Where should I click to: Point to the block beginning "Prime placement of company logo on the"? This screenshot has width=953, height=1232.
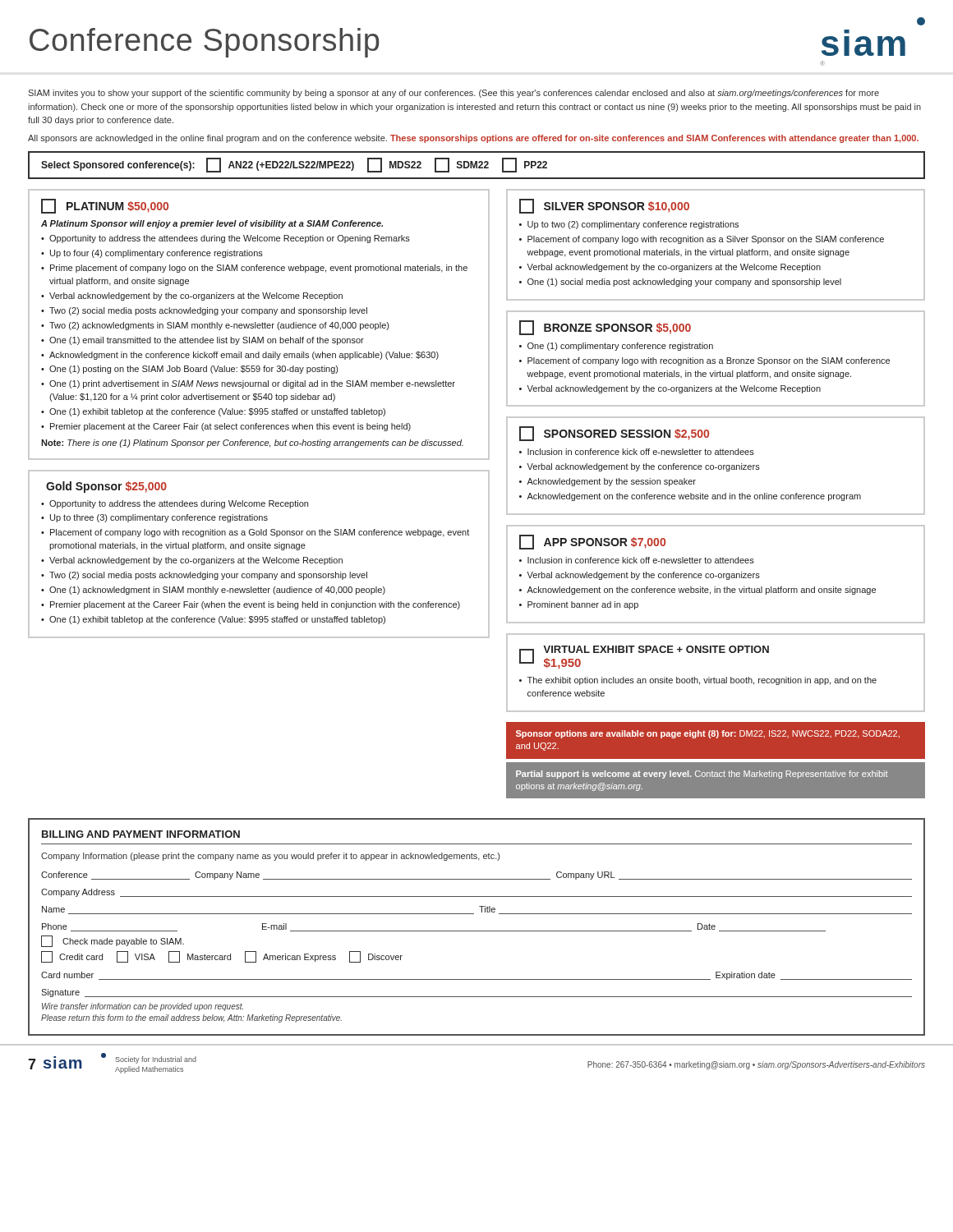pyautogui.click(x=259, y=274)
